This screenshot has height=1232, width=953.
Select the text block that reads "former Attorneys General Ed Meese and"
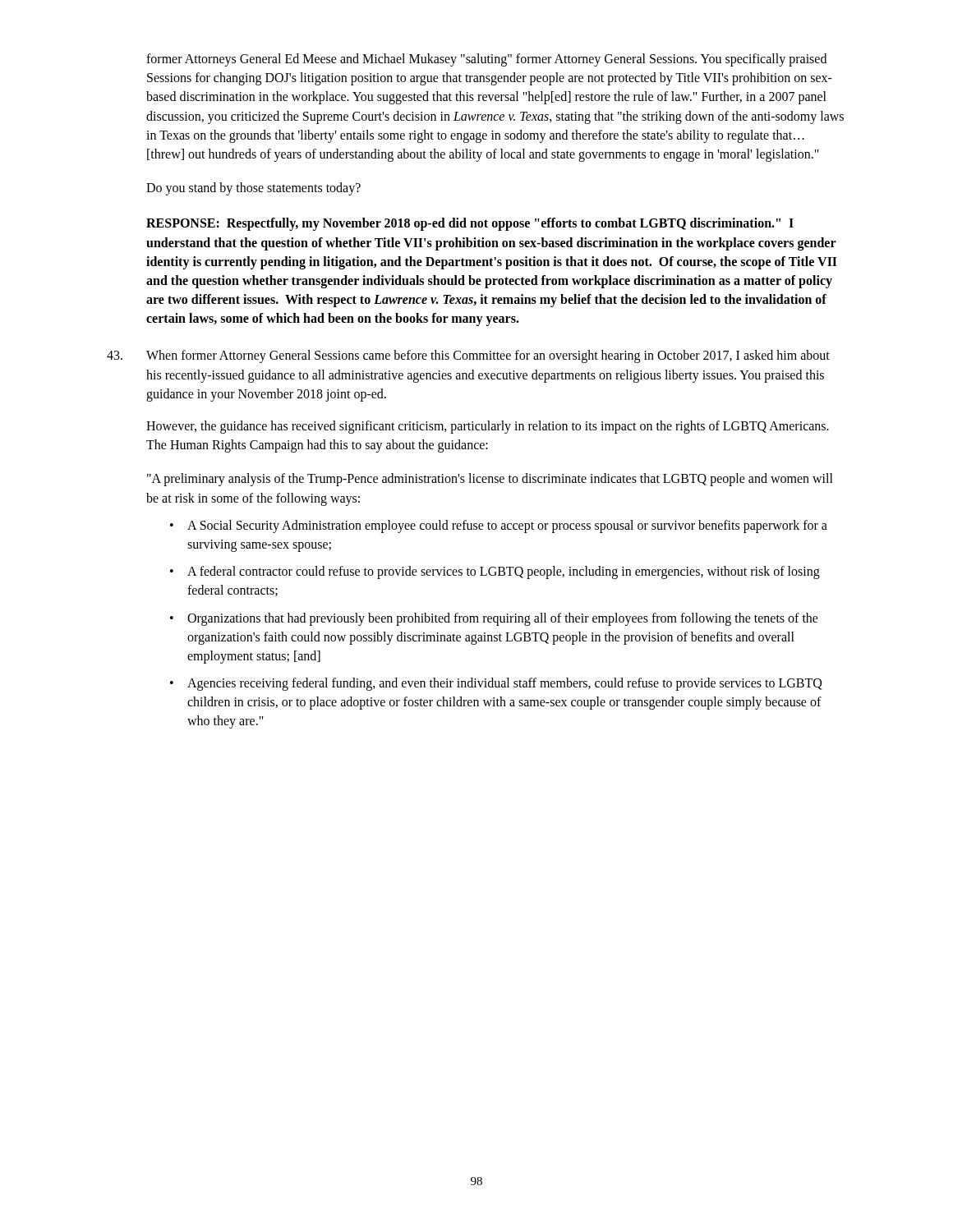[x=495, y=106]
